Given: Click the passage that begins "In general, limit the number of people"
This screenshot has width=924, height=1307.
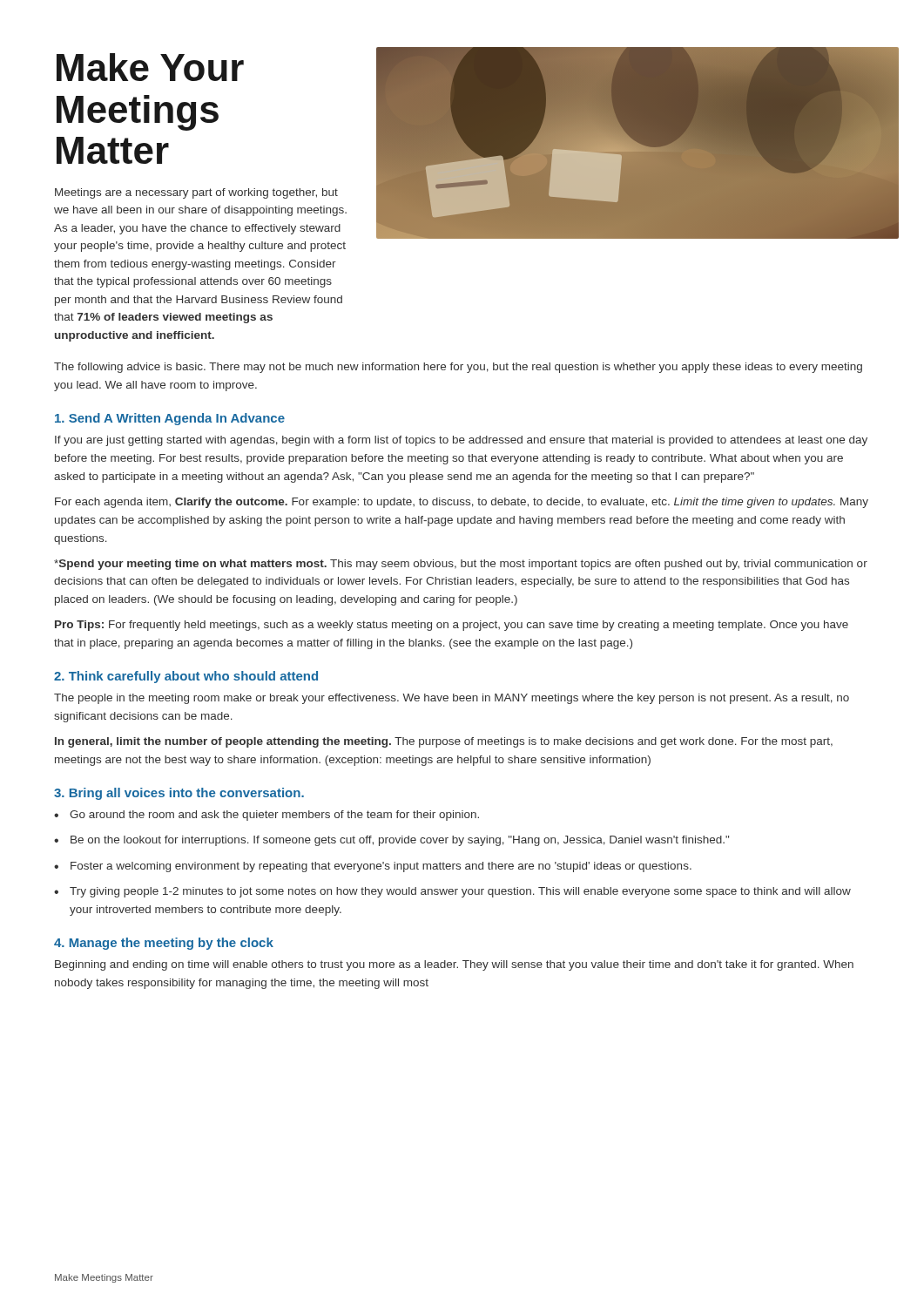Looking at the screenshot, I should (x=444, y=750).
